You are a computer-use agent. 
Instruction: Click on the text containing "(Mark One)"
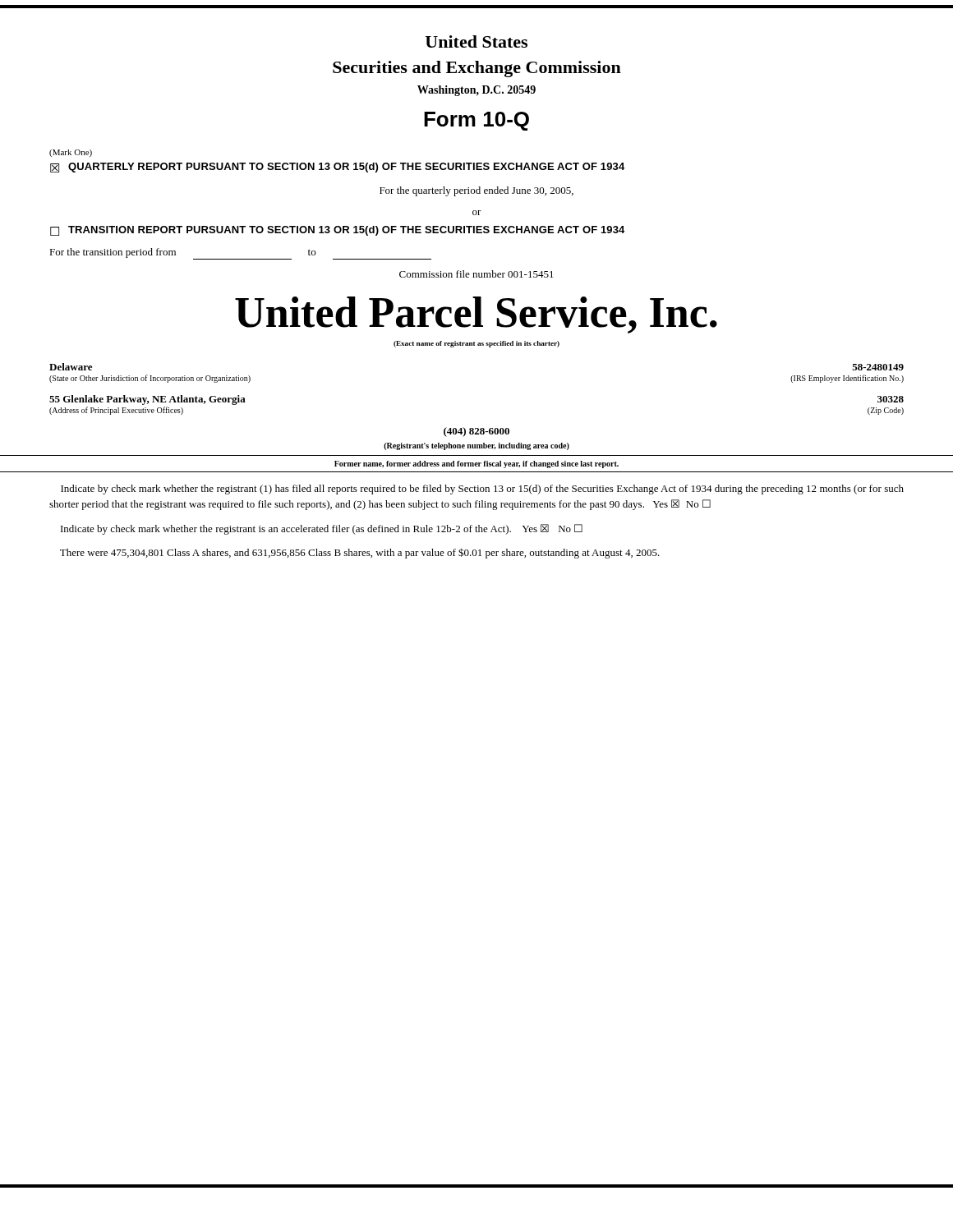[x=71, y=152]
